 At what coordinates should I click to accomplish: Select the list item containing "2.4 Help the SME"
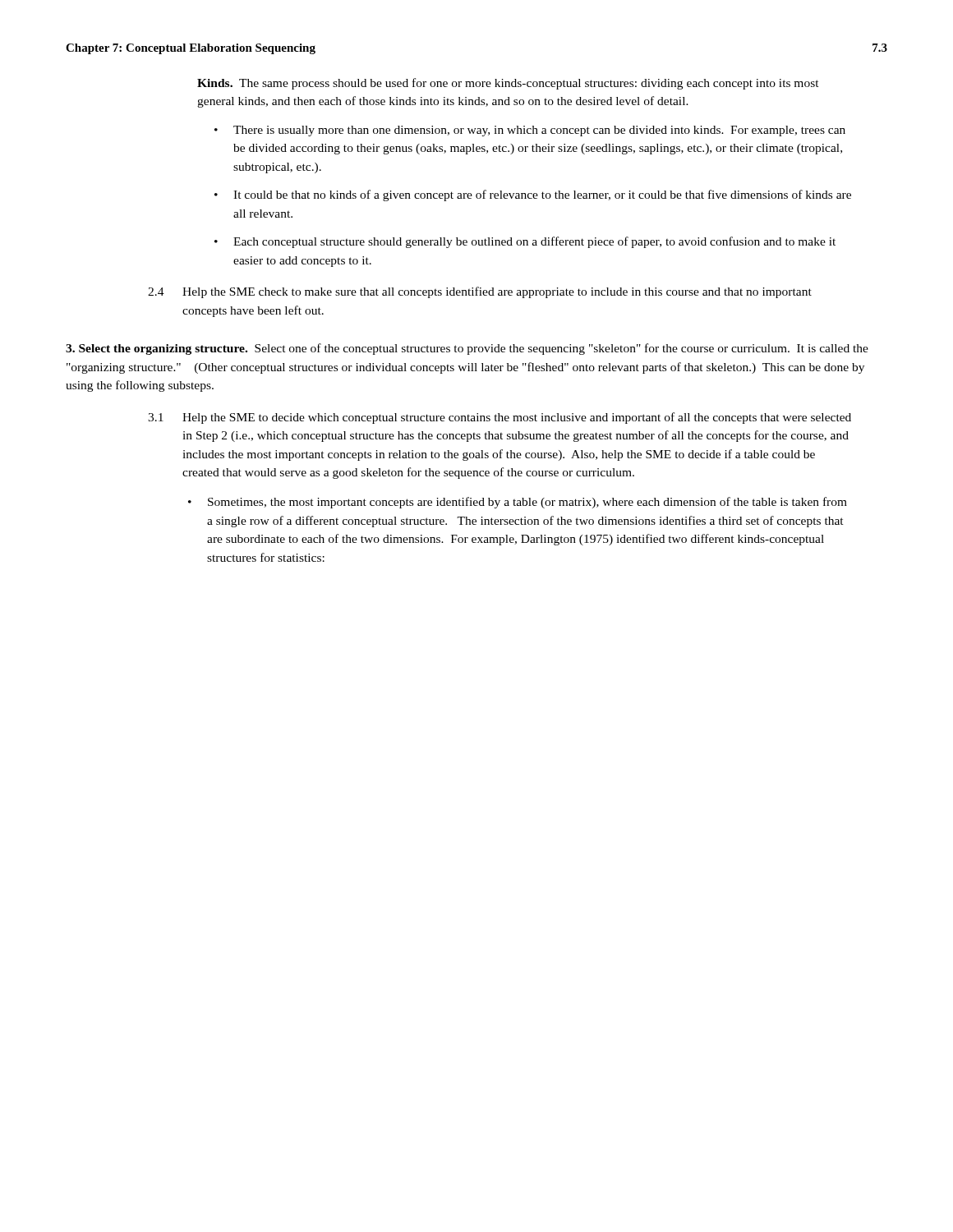(501, 301)
